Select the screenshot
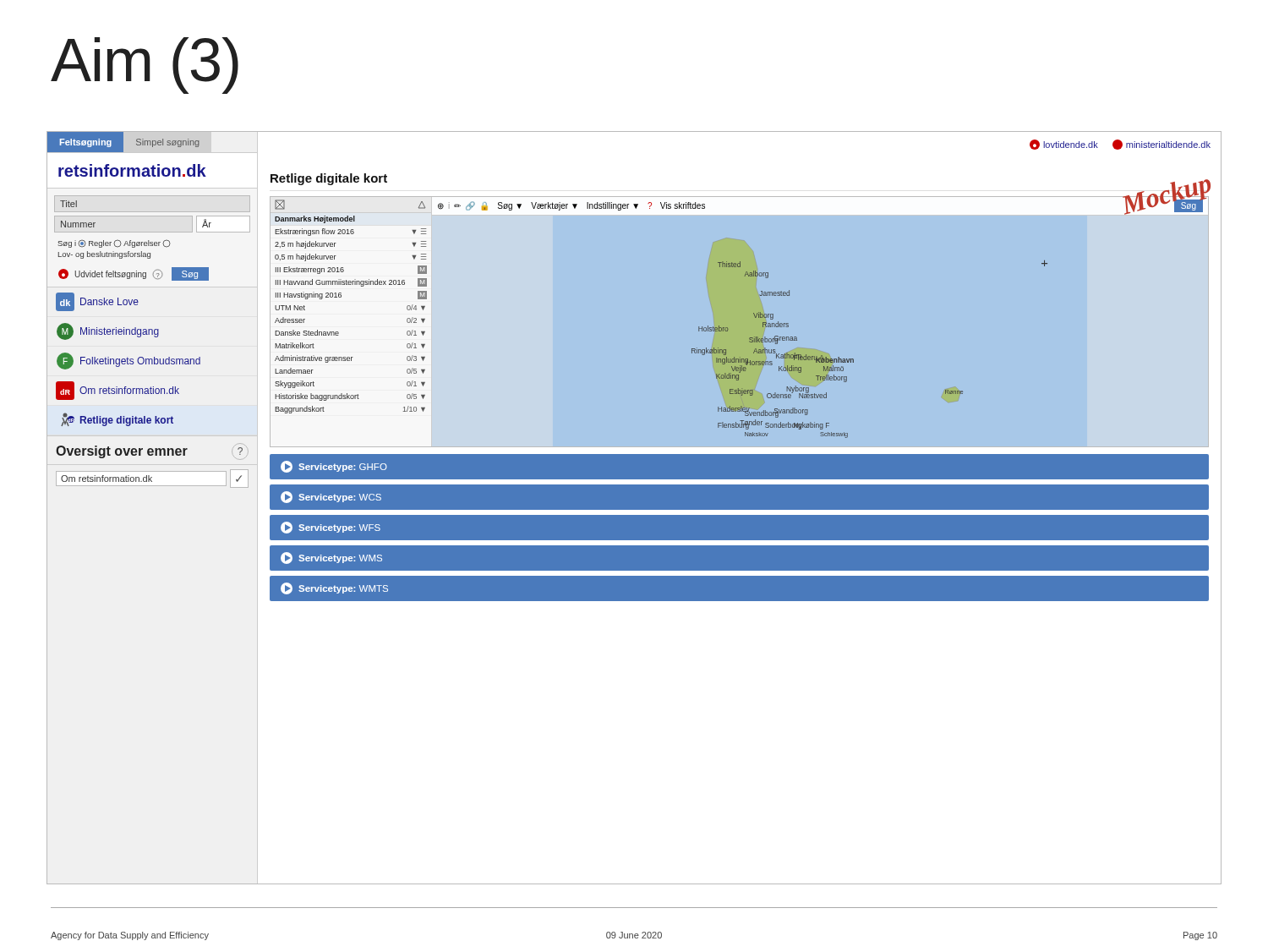The image size is (1268, 952). pyautogui.click(x=634, y=508)
